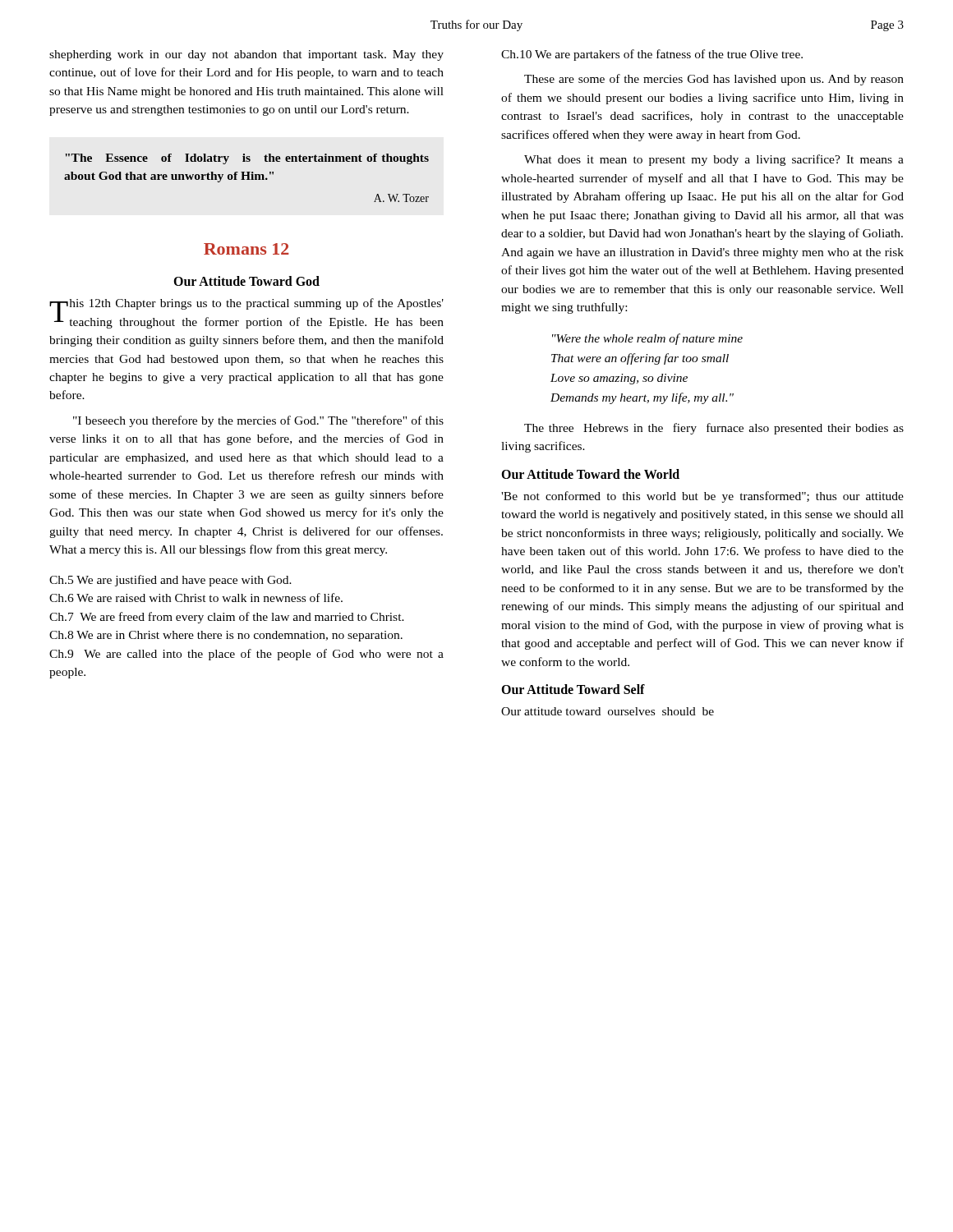Viewport: 953px width, 1232px height.
Task: Navigate to the element starting ""I beseech you"
Action: click(x=246, y=485)
